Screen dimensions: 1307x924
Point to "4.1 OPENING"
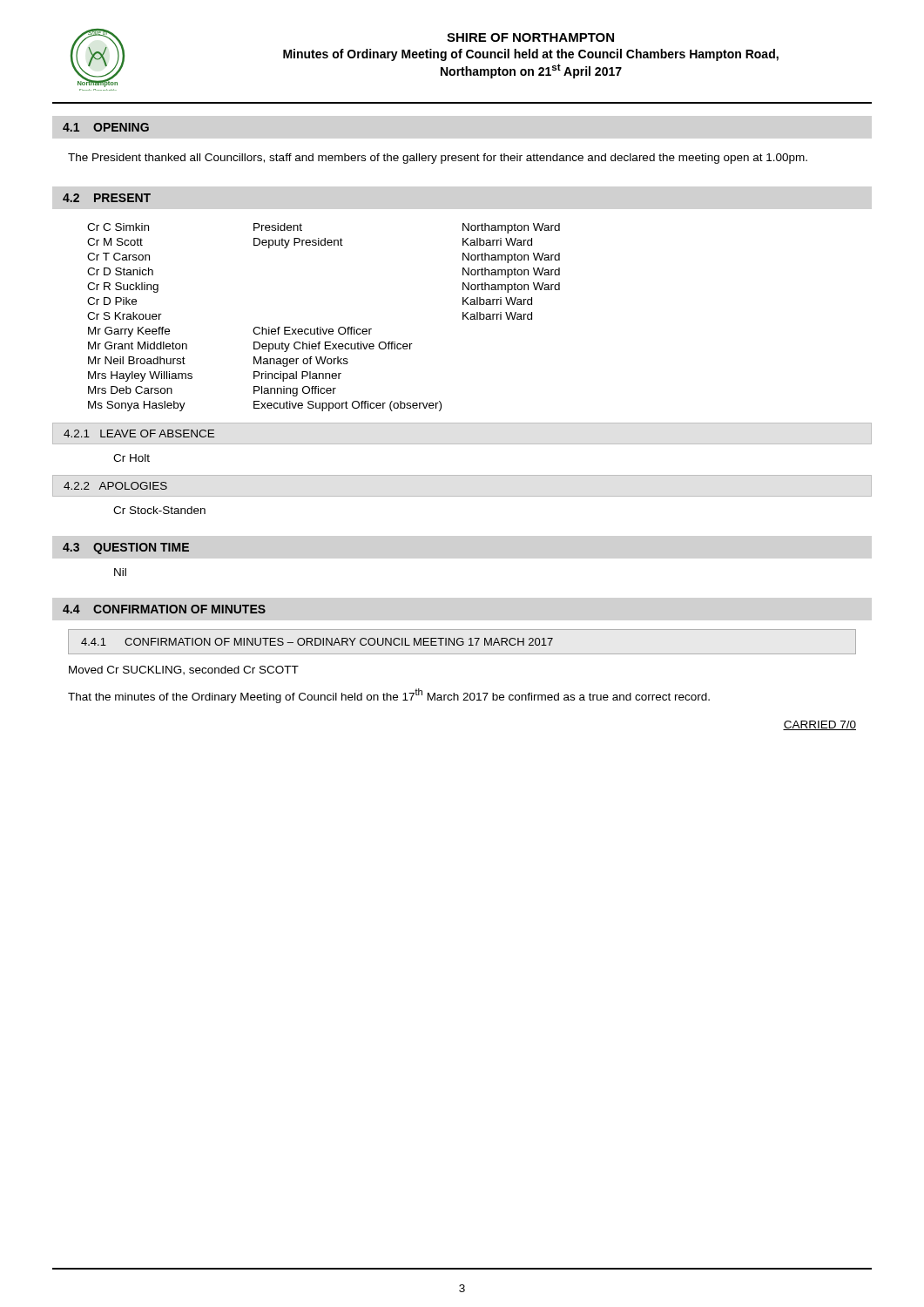pos(106,127)
